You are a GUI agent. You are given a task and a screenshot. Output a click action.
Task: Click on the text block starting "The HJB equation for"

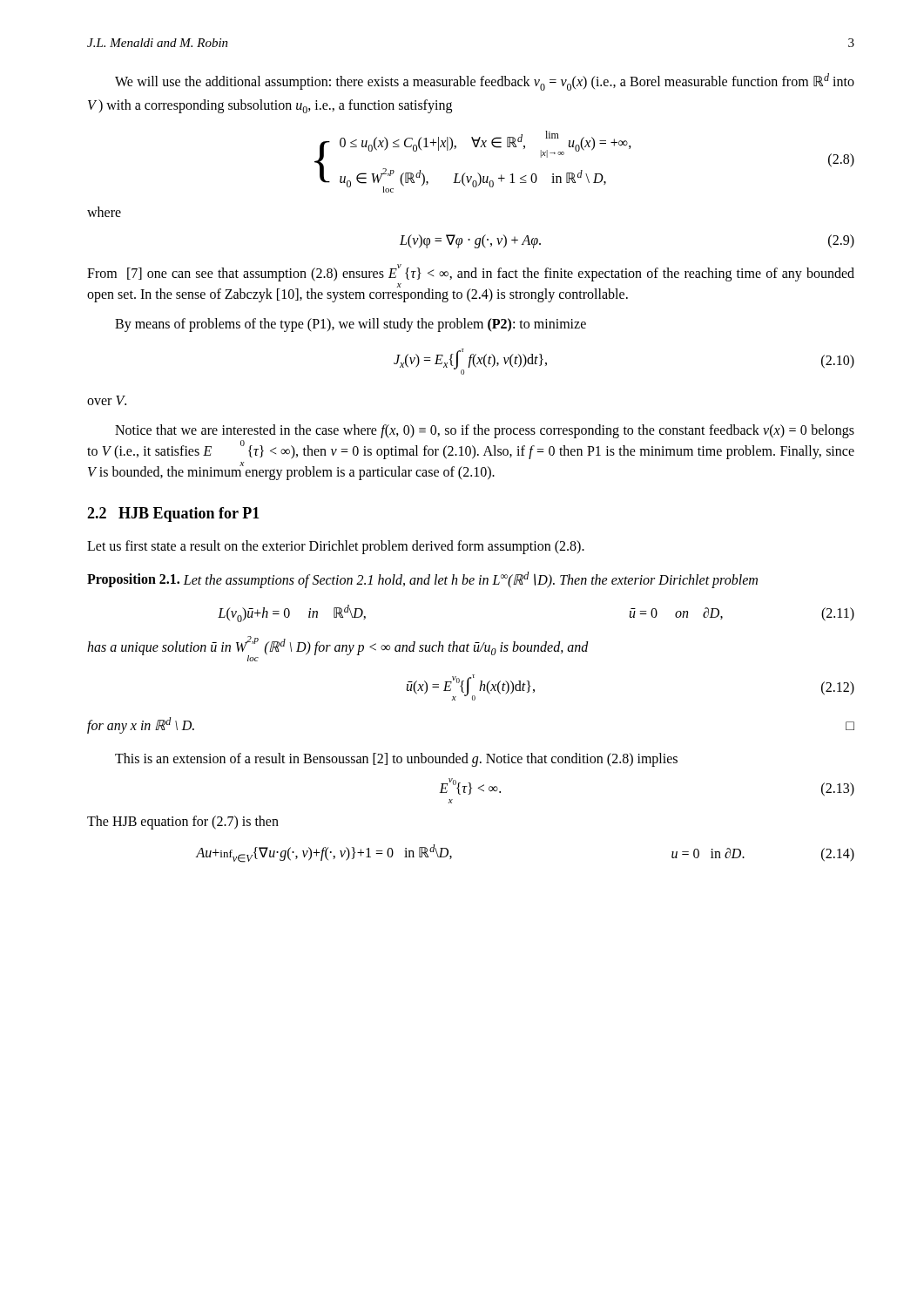tap(183, 823)
